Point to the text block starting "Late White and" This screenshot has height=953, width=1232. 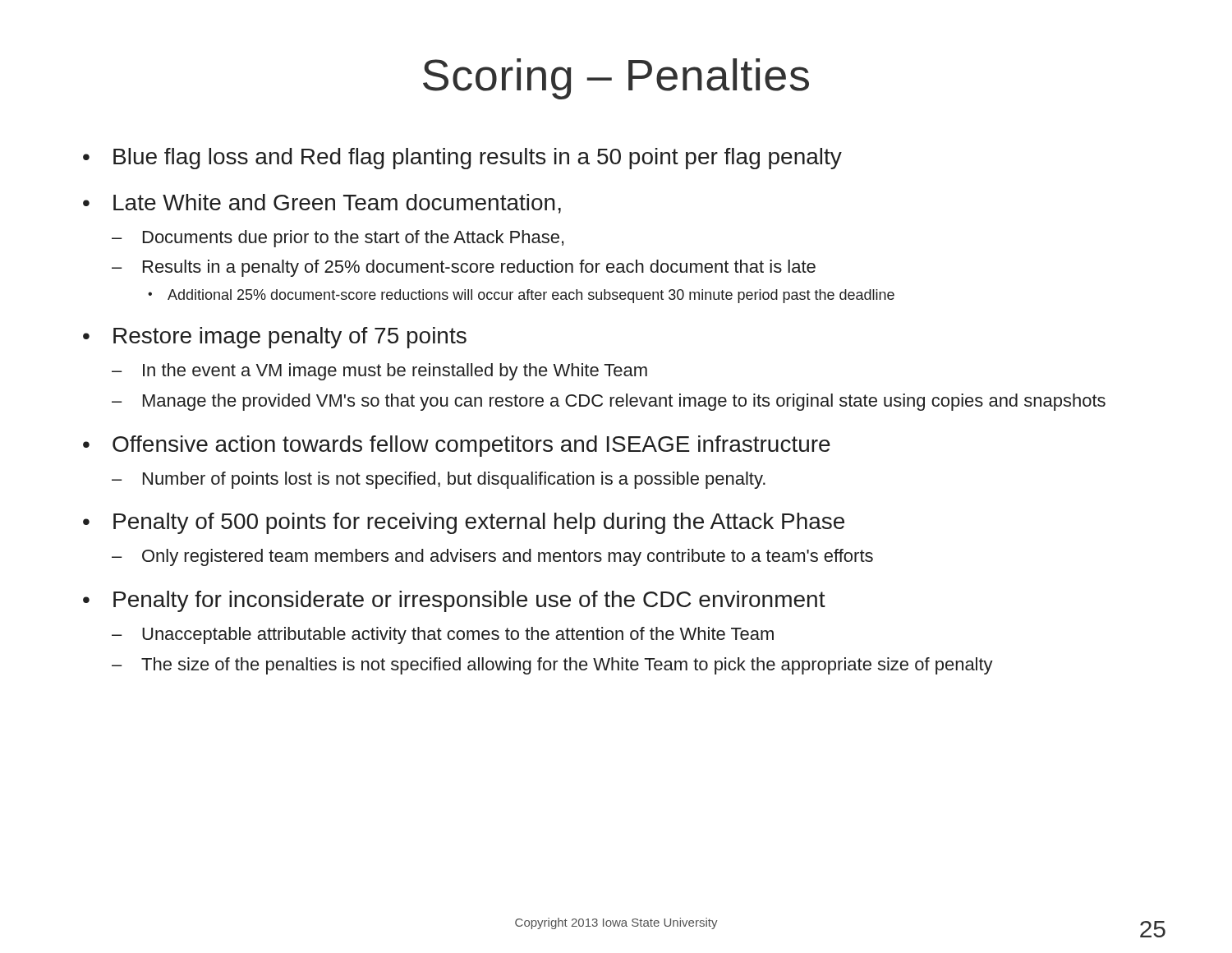[337, 204]
